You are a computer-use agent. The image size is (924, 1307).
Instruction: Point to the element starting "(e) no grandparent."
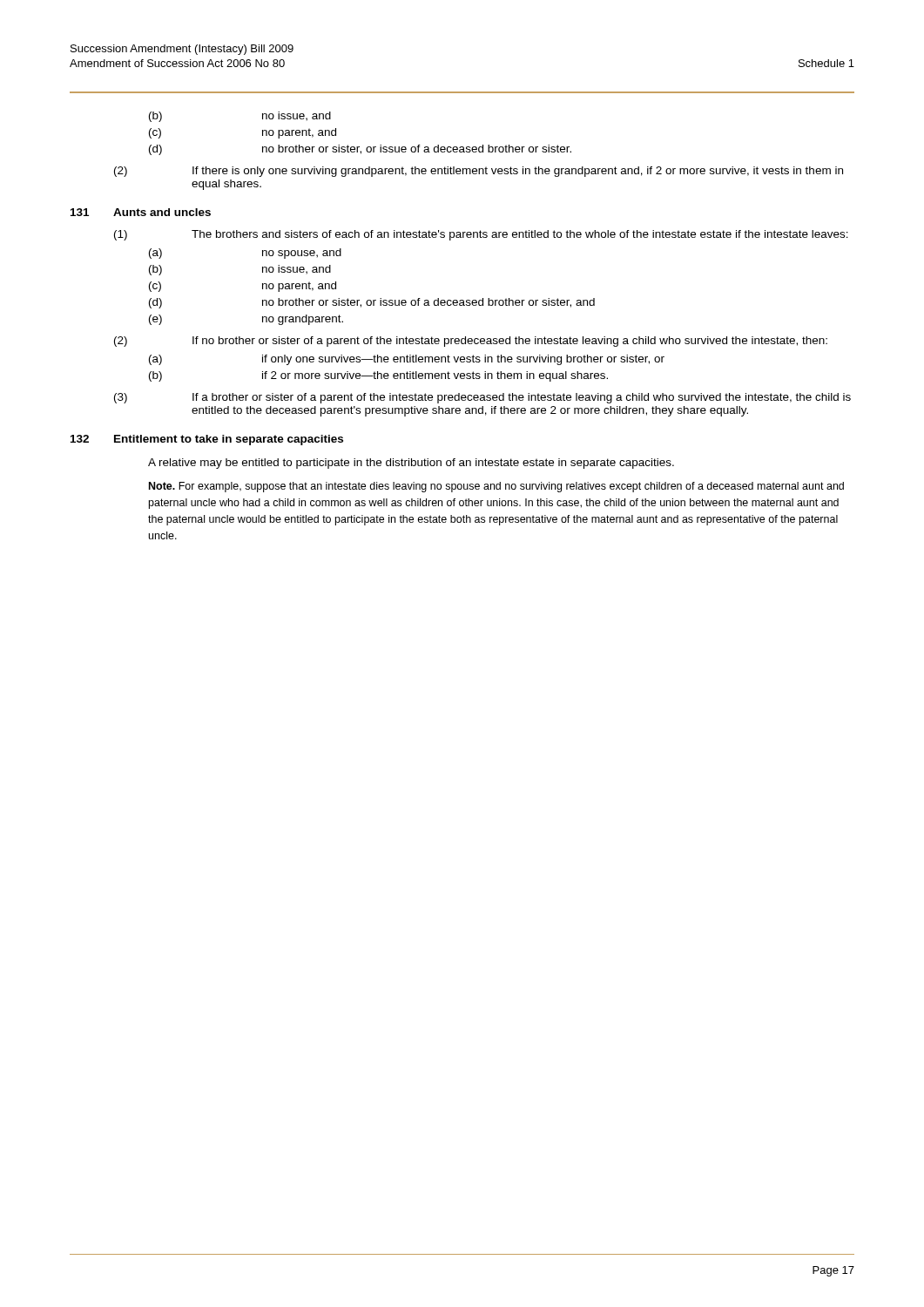(157, 319)
